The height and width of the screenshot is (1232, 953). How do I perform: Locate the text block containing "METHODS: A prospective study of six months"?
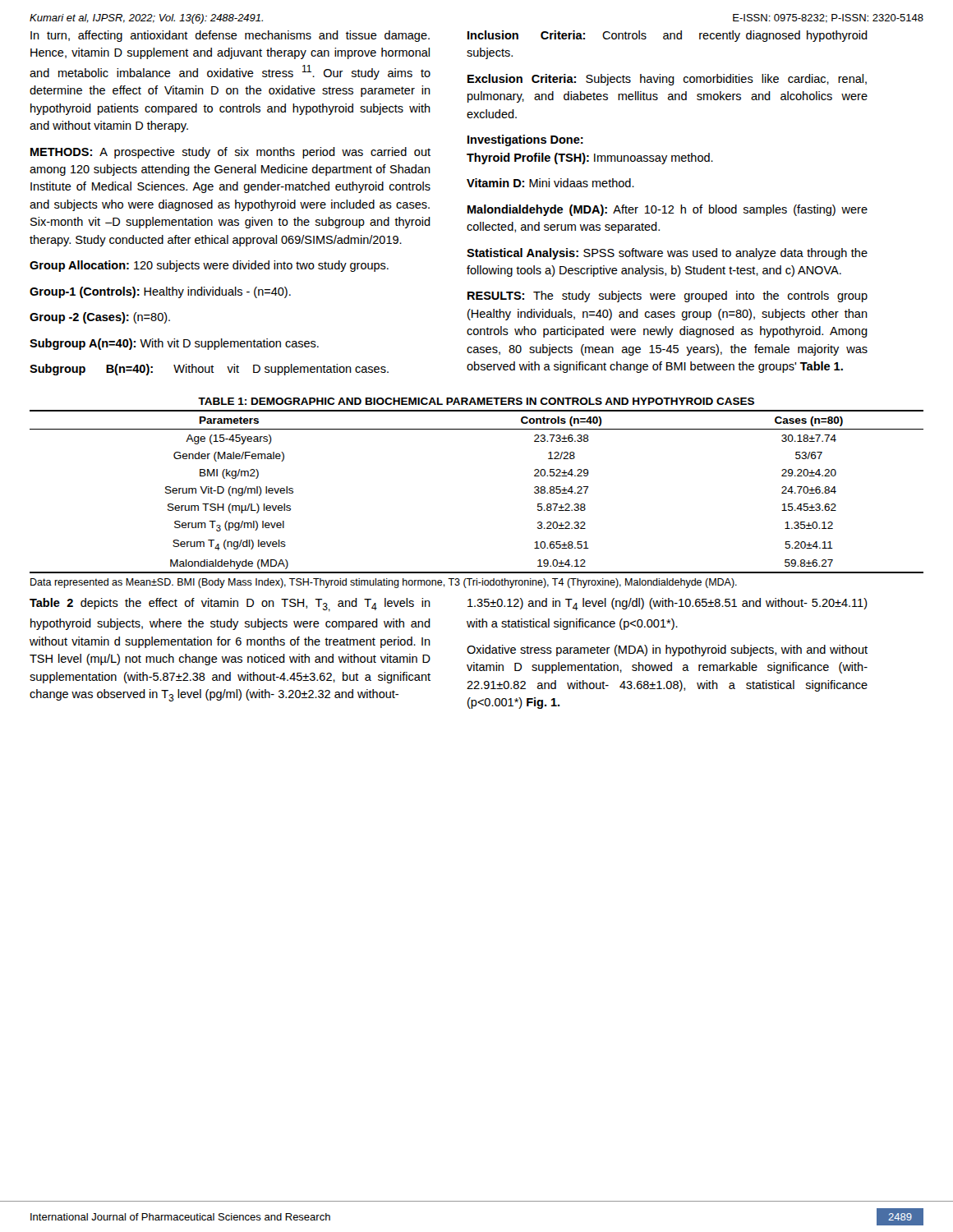pyautogui.click(x=230, y=196)
